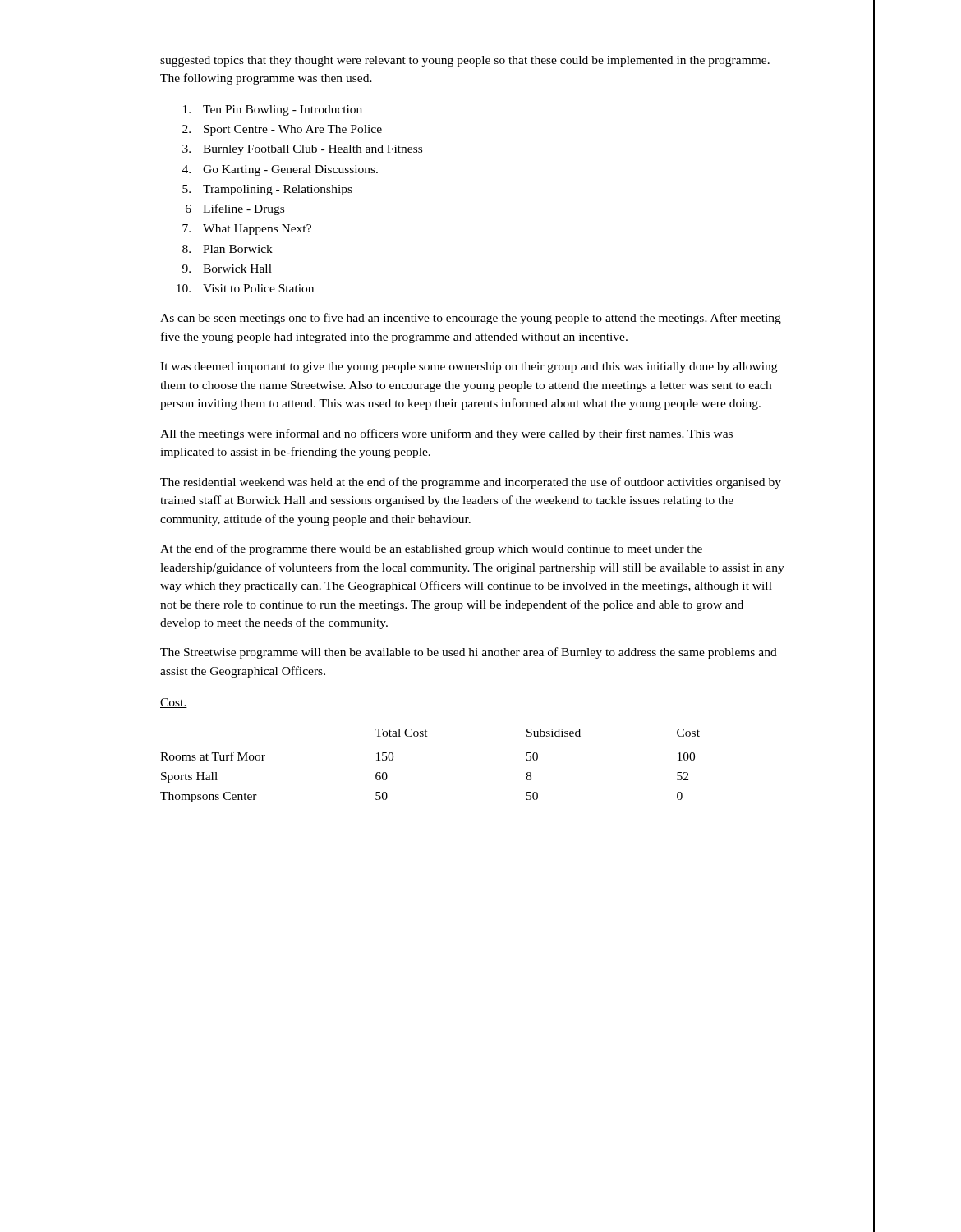Image resolution: width=961 pixels, height=1232 pixels.
Task: Click on the table containing "Sports Hall"
Action: (472, 765)
